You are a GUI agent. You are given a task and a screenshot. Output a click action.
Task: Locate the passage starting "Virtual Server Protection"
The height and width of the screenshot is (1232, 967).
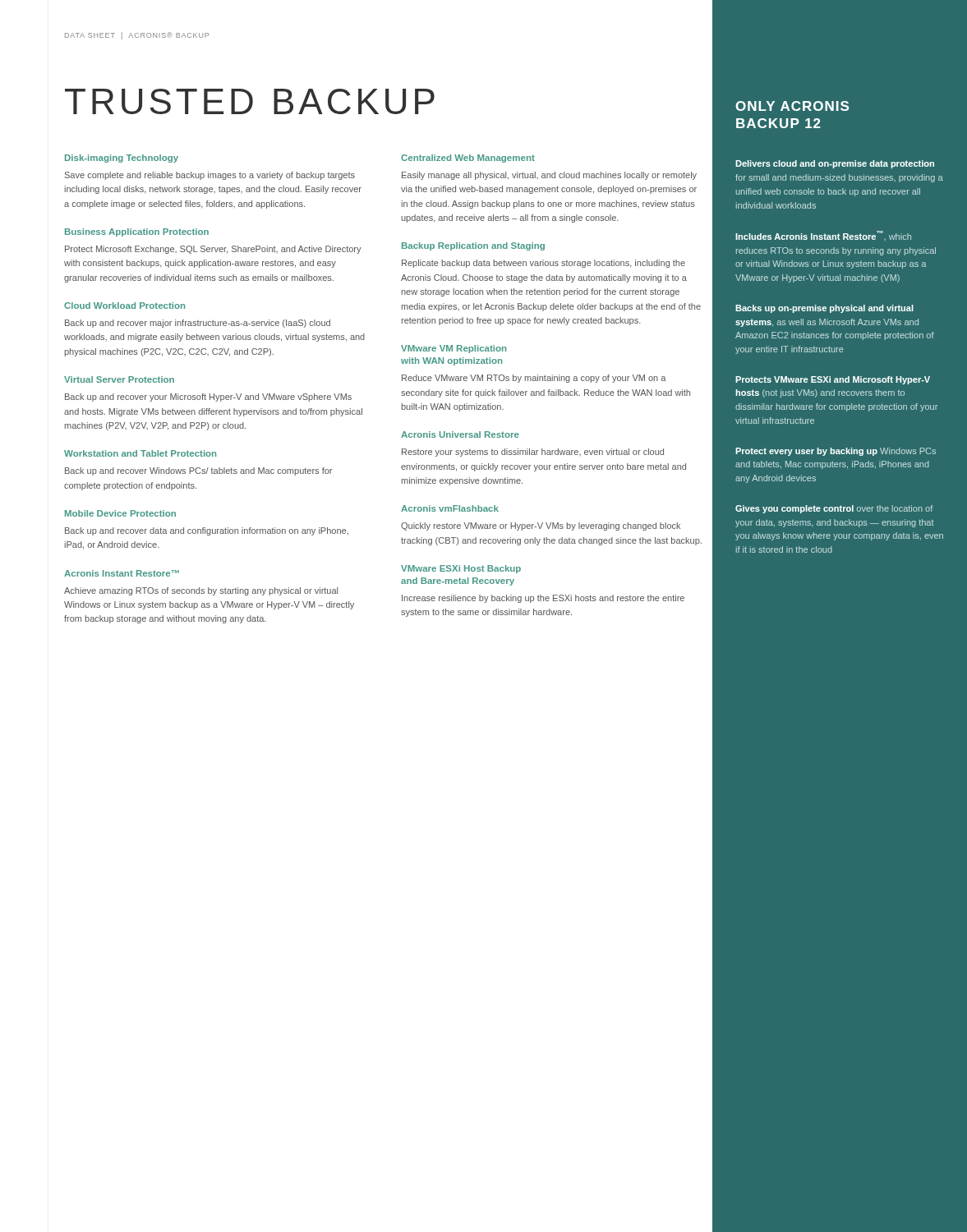[119, 380]
